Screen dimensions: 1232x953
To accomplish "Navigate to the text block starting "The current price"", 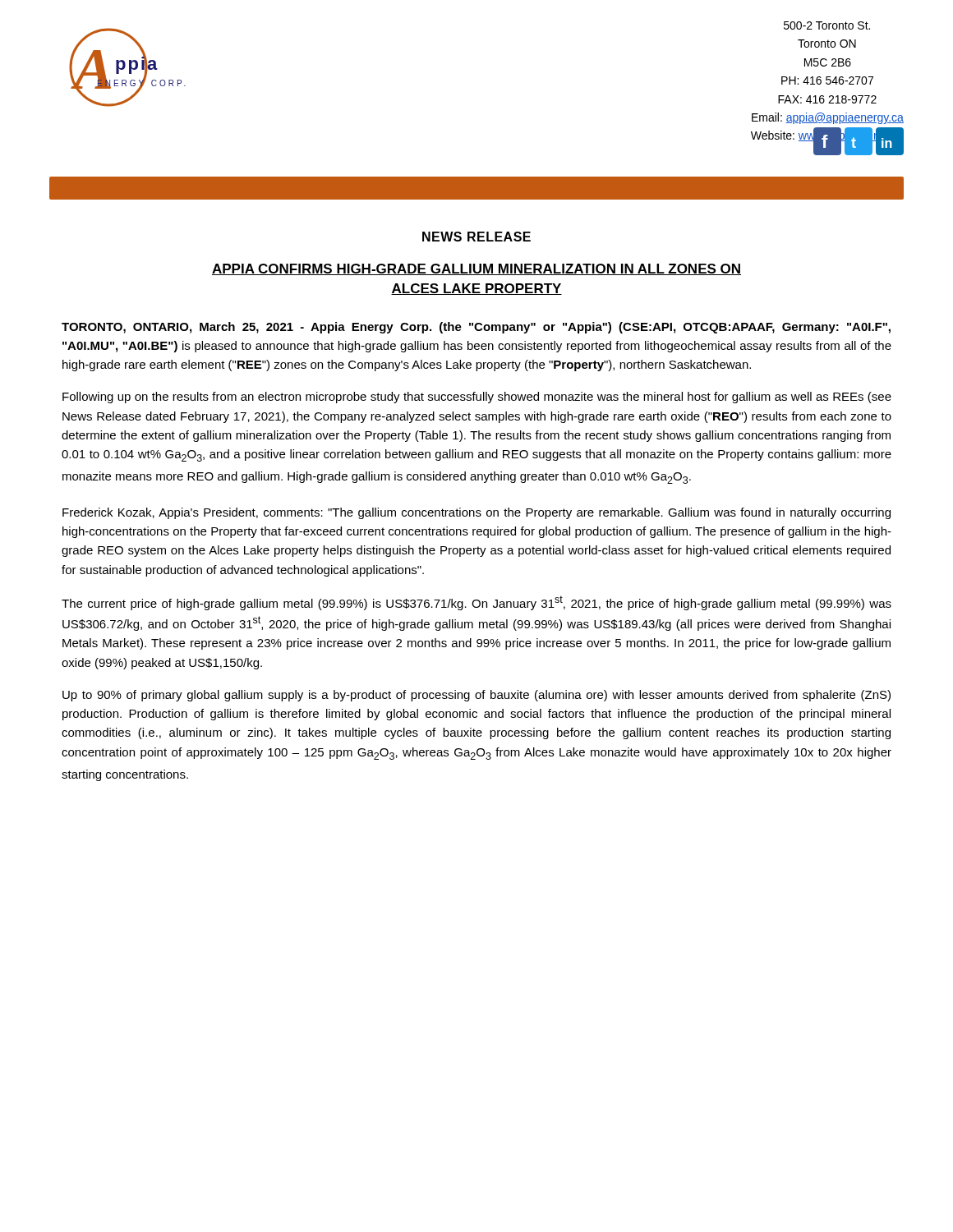I will point(476,631).
